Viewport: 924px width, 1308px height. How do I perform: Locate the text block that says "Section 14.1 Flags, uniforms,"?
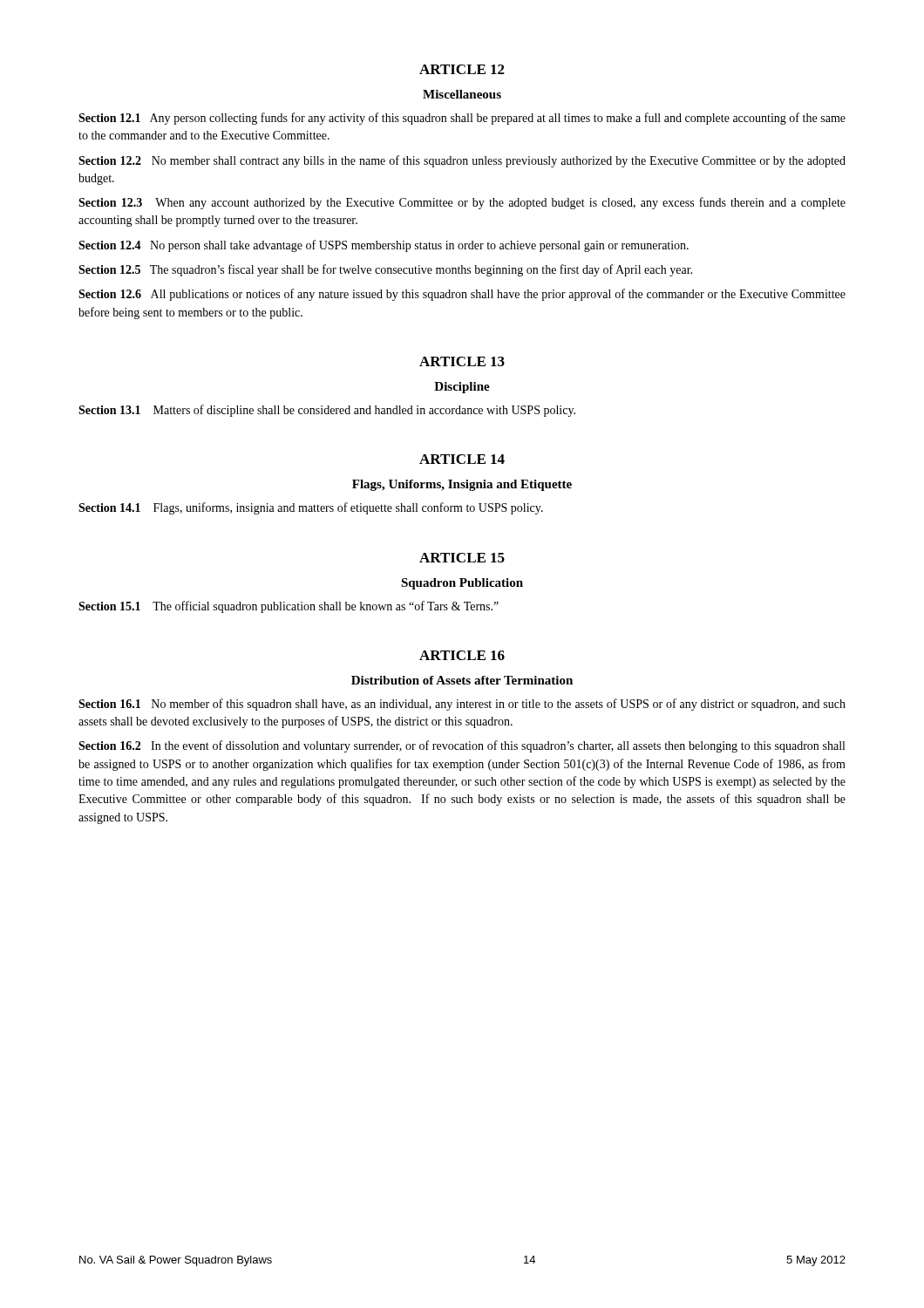(311, 508)
